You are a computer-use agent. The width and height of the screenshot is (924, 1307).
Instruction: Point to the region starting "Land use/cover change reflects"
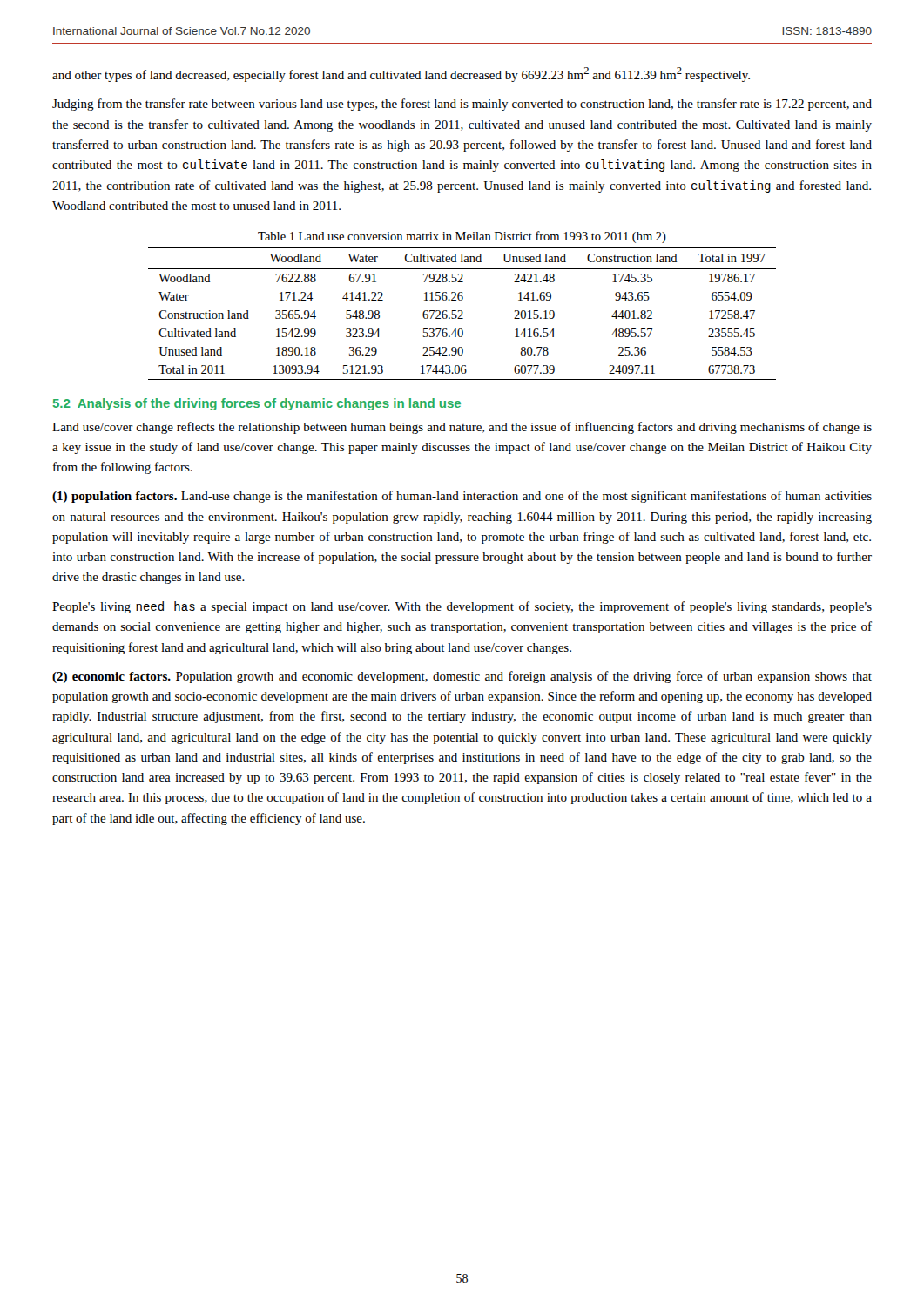[x=462, y=447]
